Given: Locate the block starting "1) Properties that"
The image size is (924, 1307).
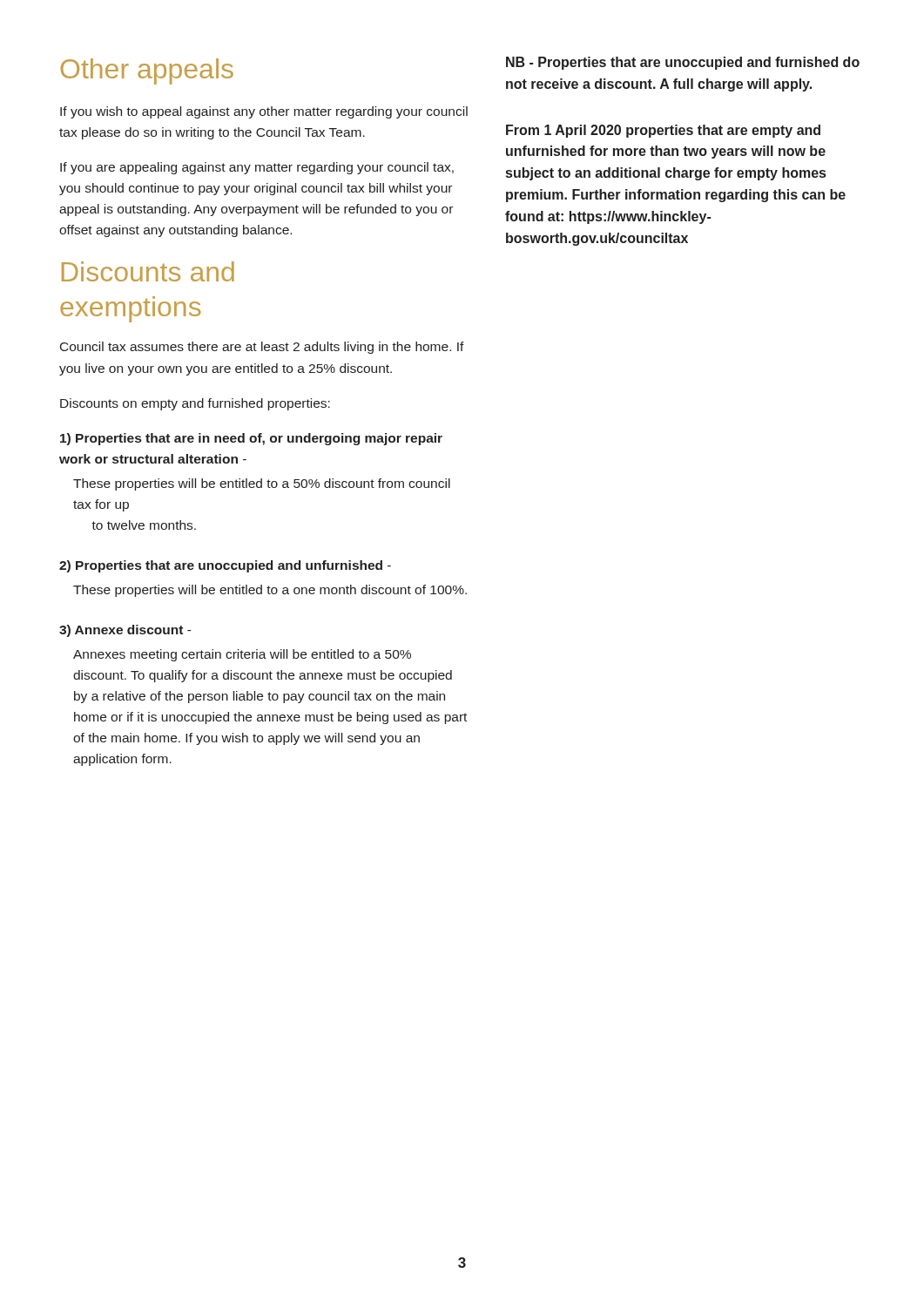Looking at the screenshot, I should (264, 481).
